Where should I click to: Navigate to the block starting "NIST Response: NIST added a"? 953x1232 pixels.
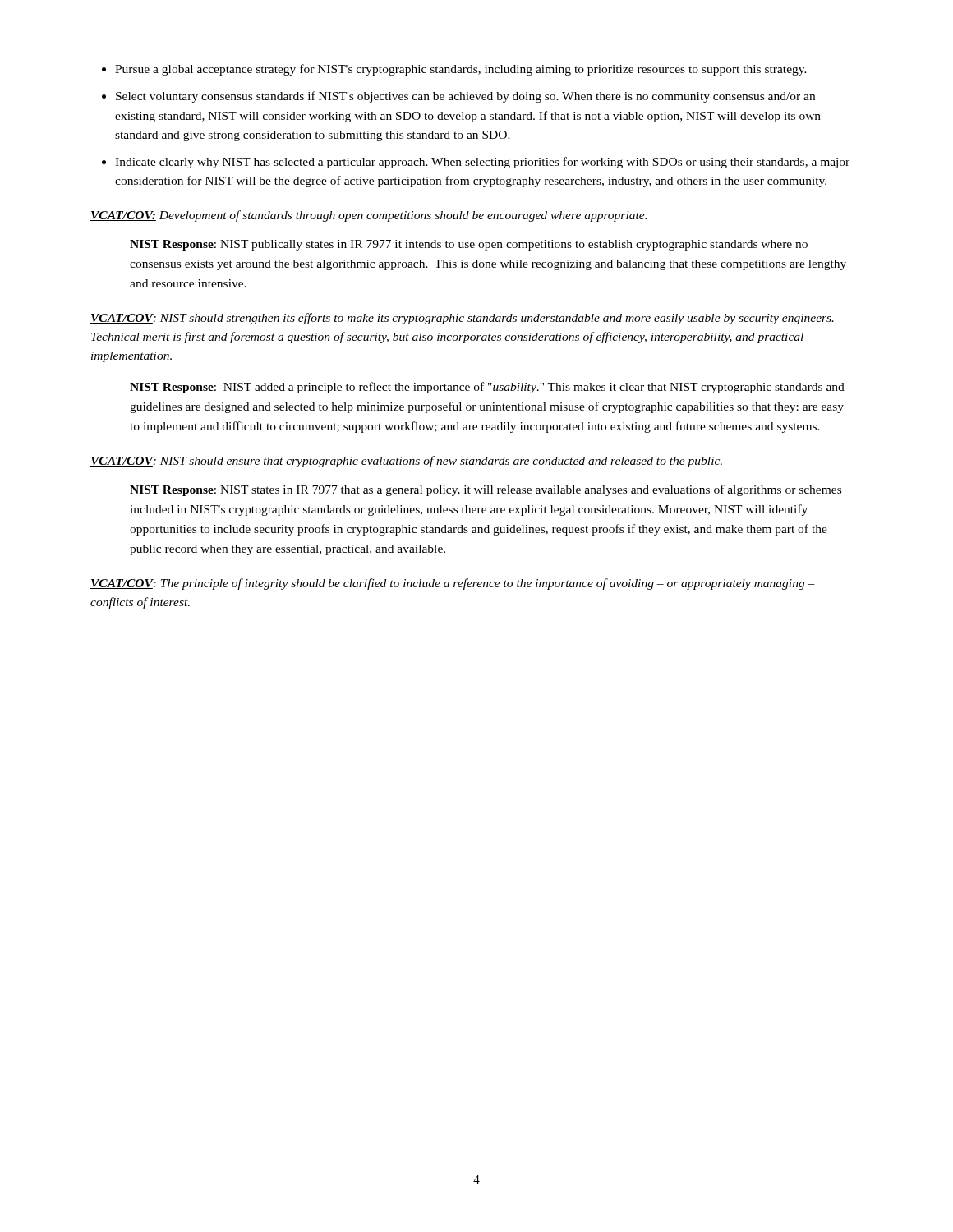[487, 406]
